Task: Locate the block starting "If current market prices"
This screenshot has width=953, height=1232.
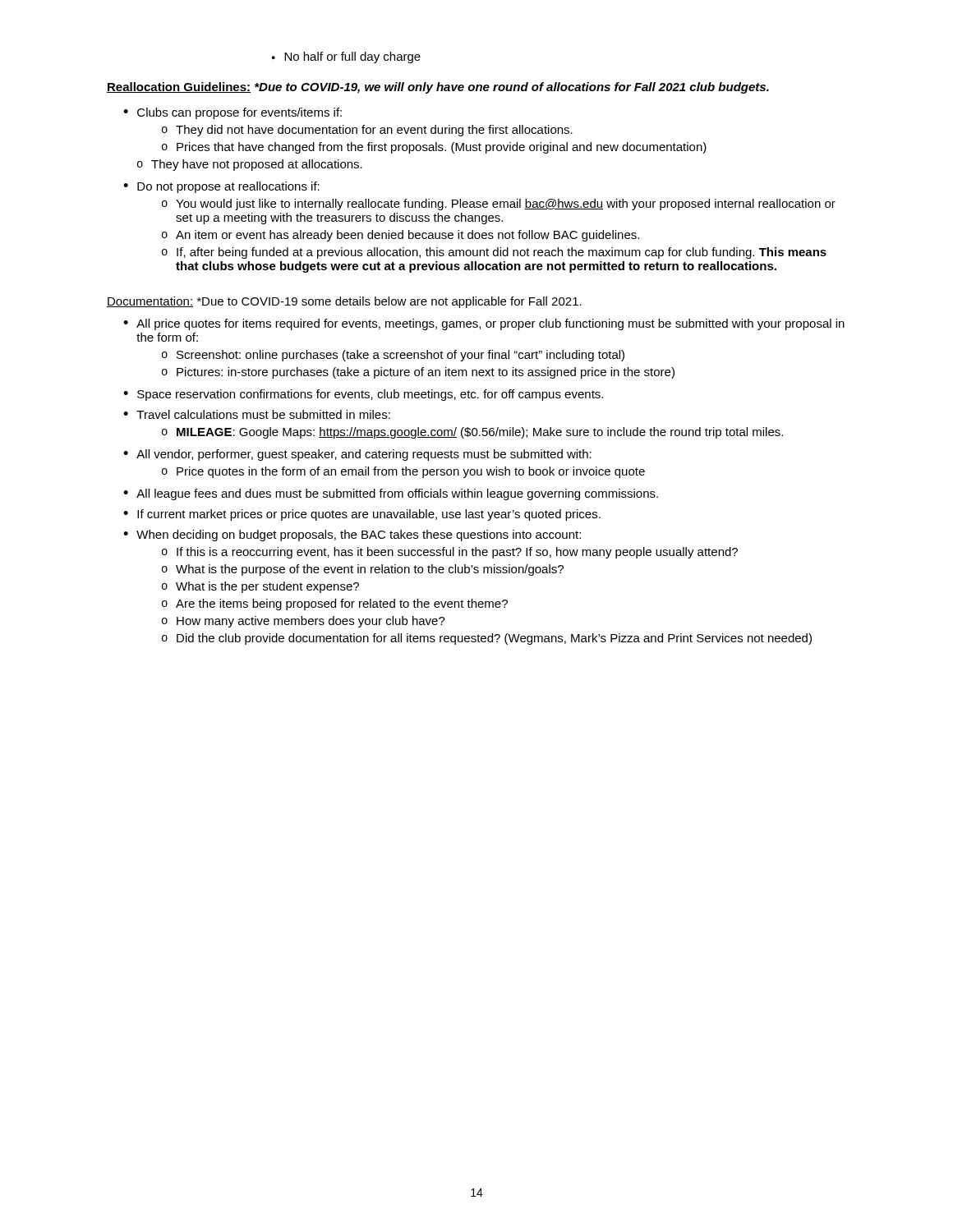Action: (x=369, y=514)
